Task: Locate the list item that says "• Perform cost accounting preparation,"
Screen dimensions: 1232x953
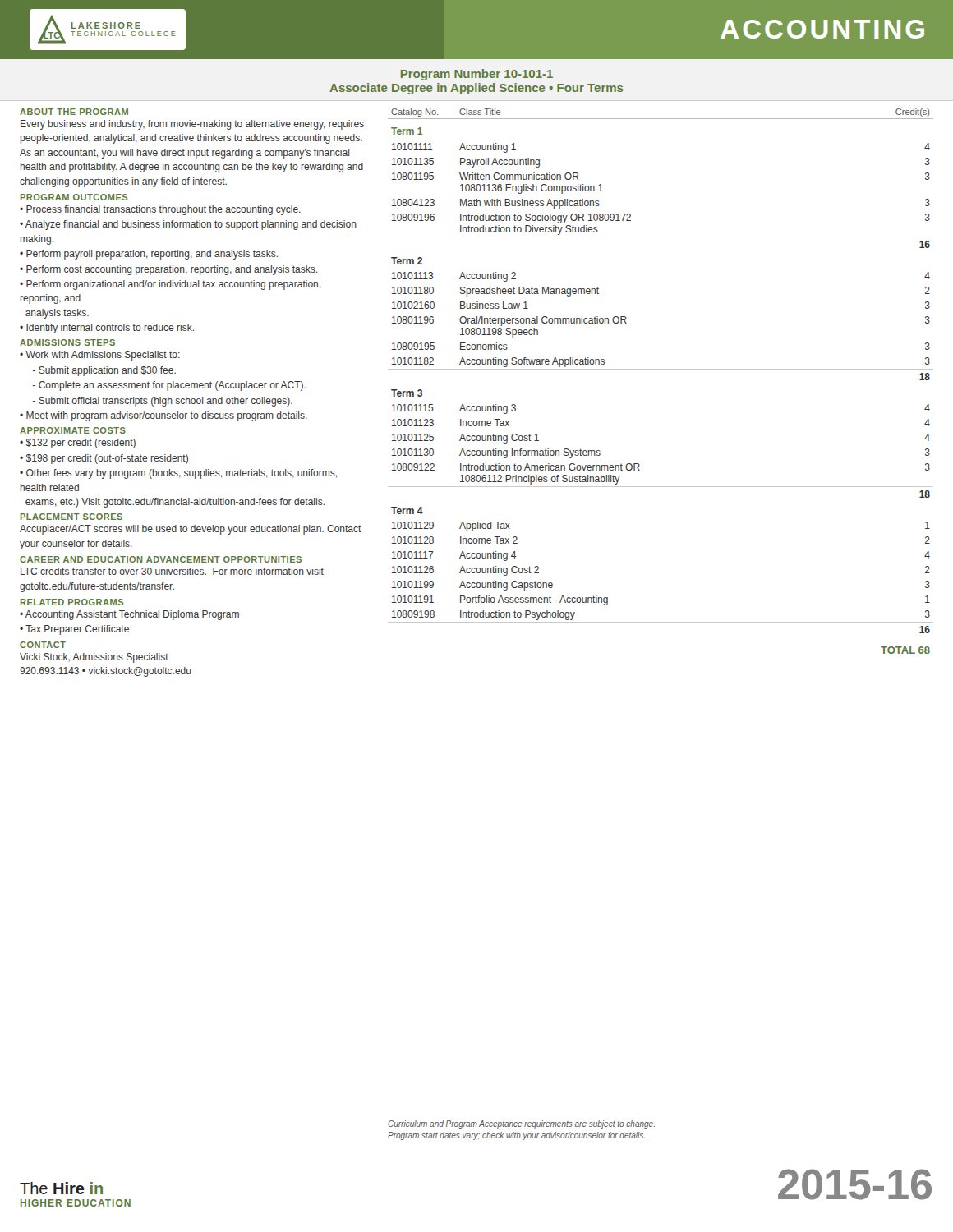Action: 169,269
